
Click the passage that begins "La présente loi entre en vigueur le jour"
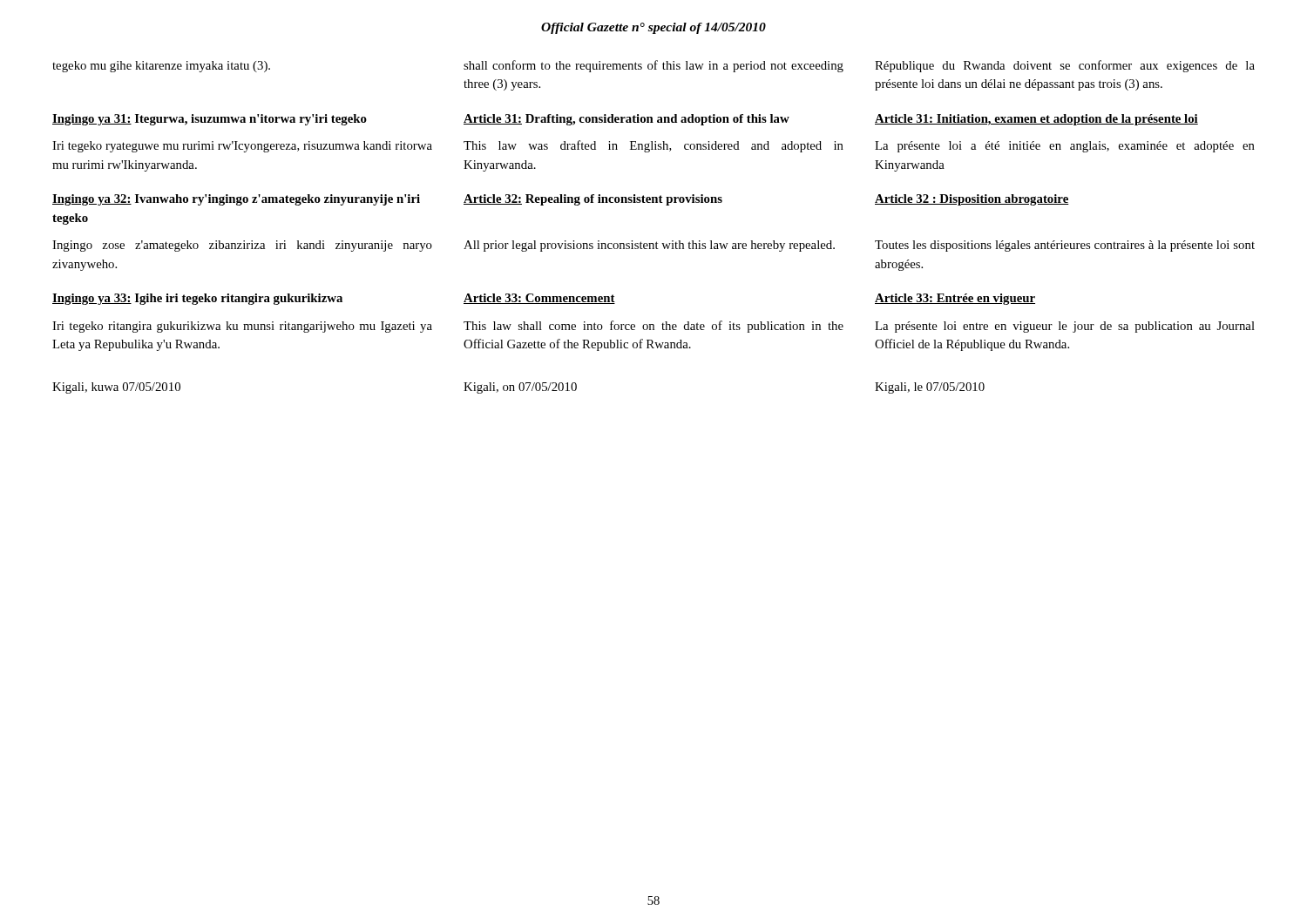(1065, 335)
